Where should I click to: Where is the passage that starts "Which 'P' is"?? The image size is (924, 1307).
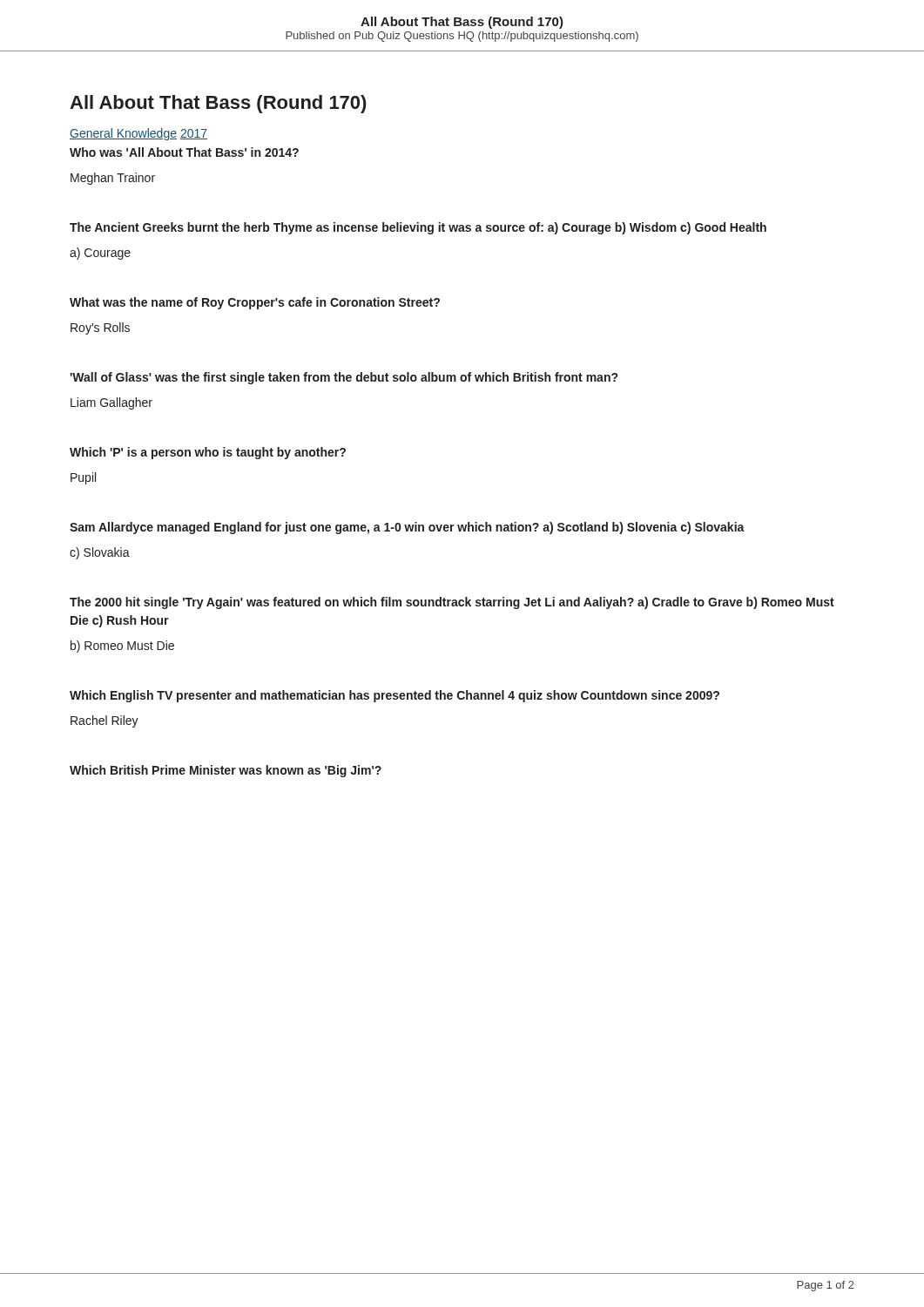pos(208,452)
